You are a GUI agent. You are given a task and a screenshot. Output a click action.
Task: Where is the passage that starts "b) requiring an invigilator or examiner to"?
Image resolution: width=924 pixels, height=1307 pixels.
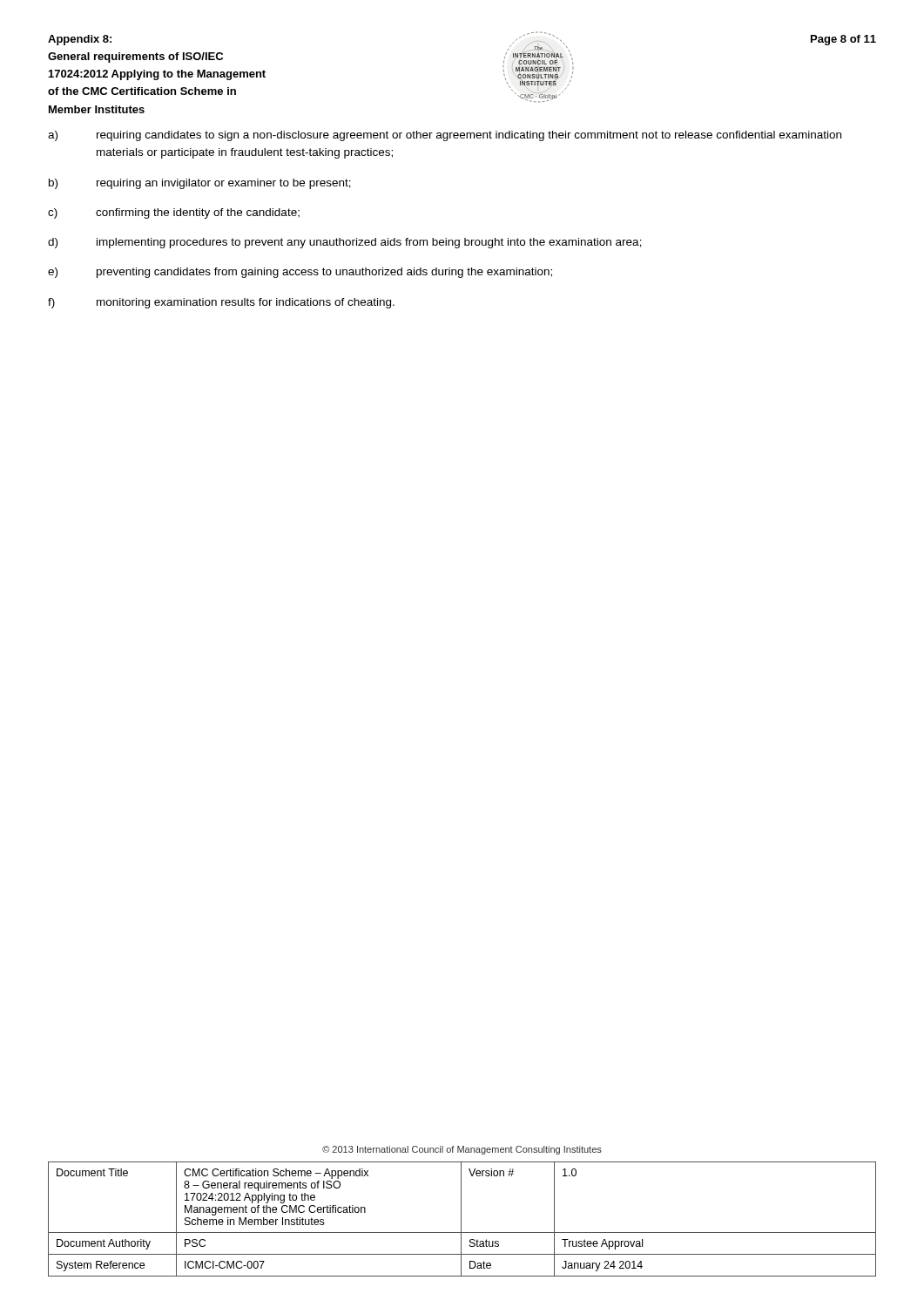tap(200, 184)
